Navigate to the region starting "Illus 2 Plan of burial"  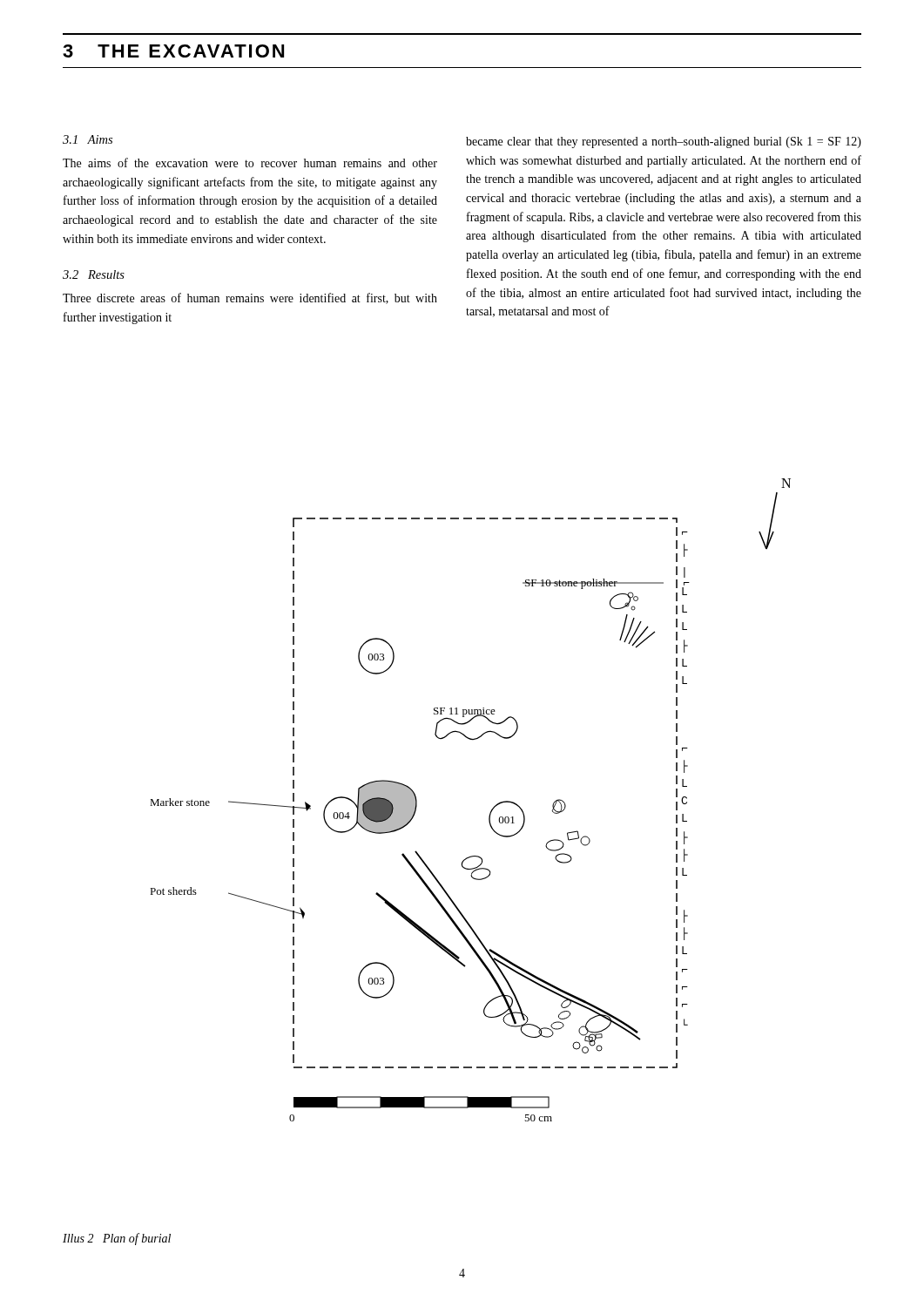pos(117,1239)
